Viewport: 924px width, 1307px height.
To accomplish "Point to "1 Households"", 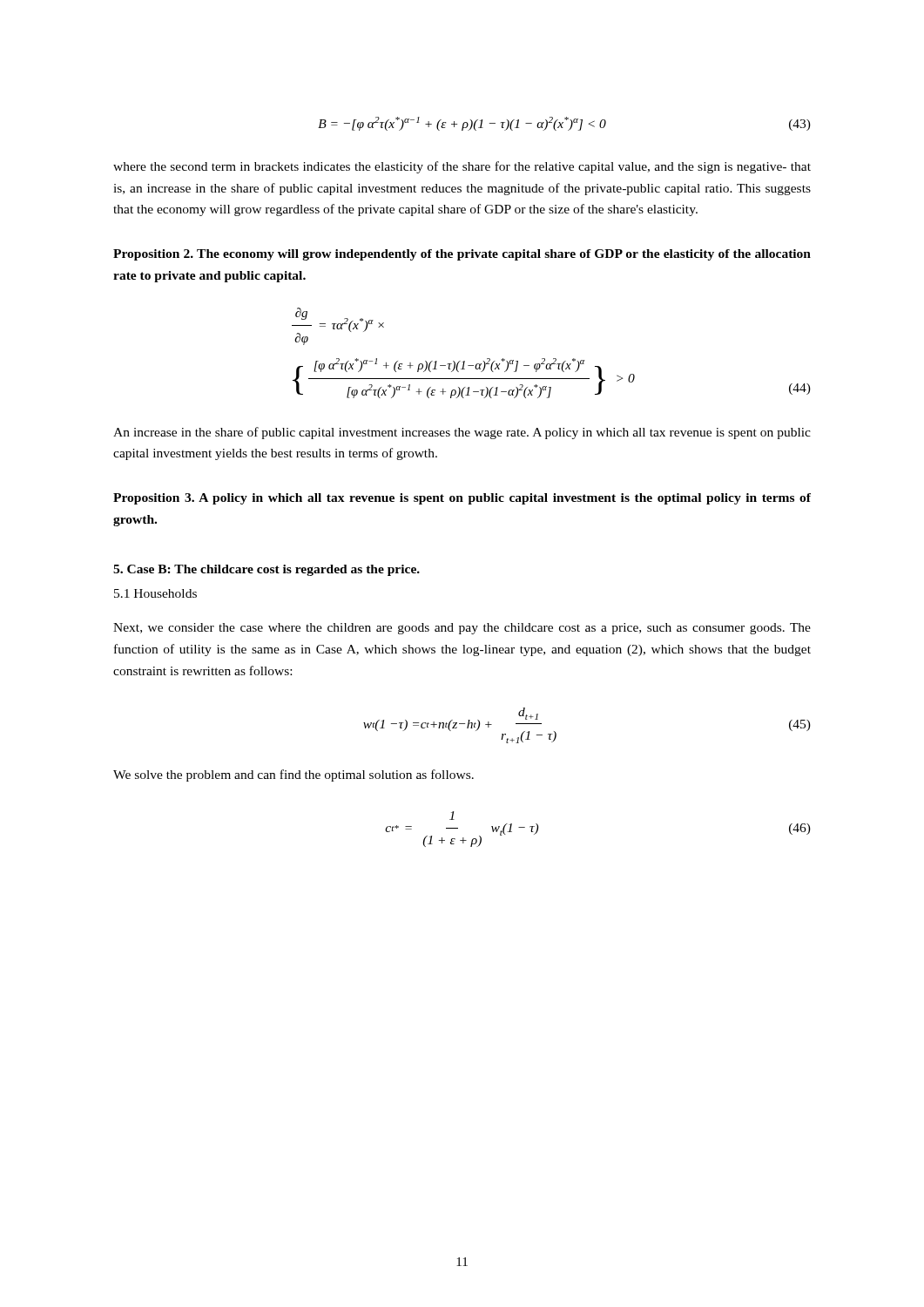I will click(155, 593).
